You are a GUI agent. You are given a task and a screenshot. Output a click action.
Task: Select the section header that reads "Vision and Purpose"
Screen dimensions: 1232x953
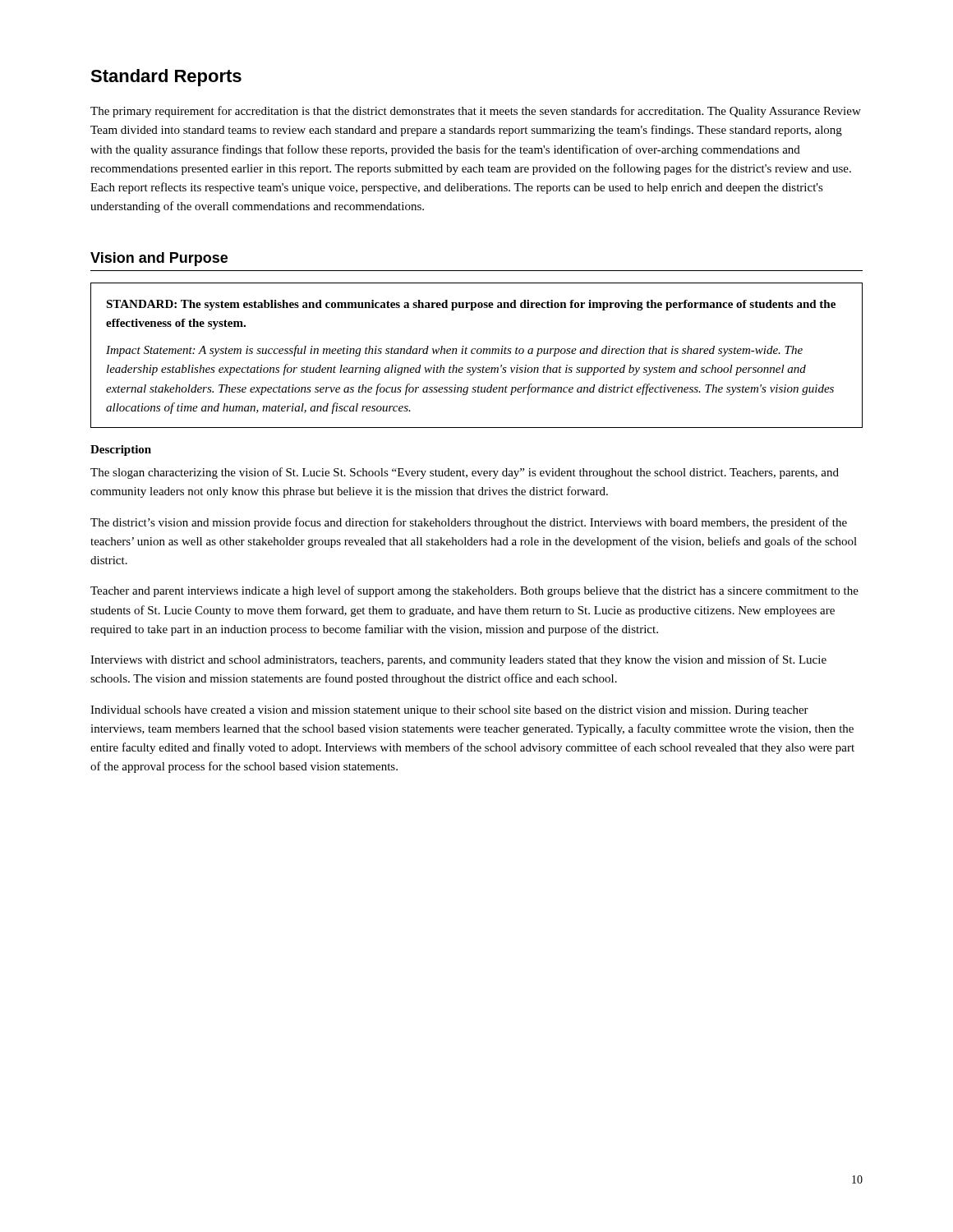click(476, 260)
